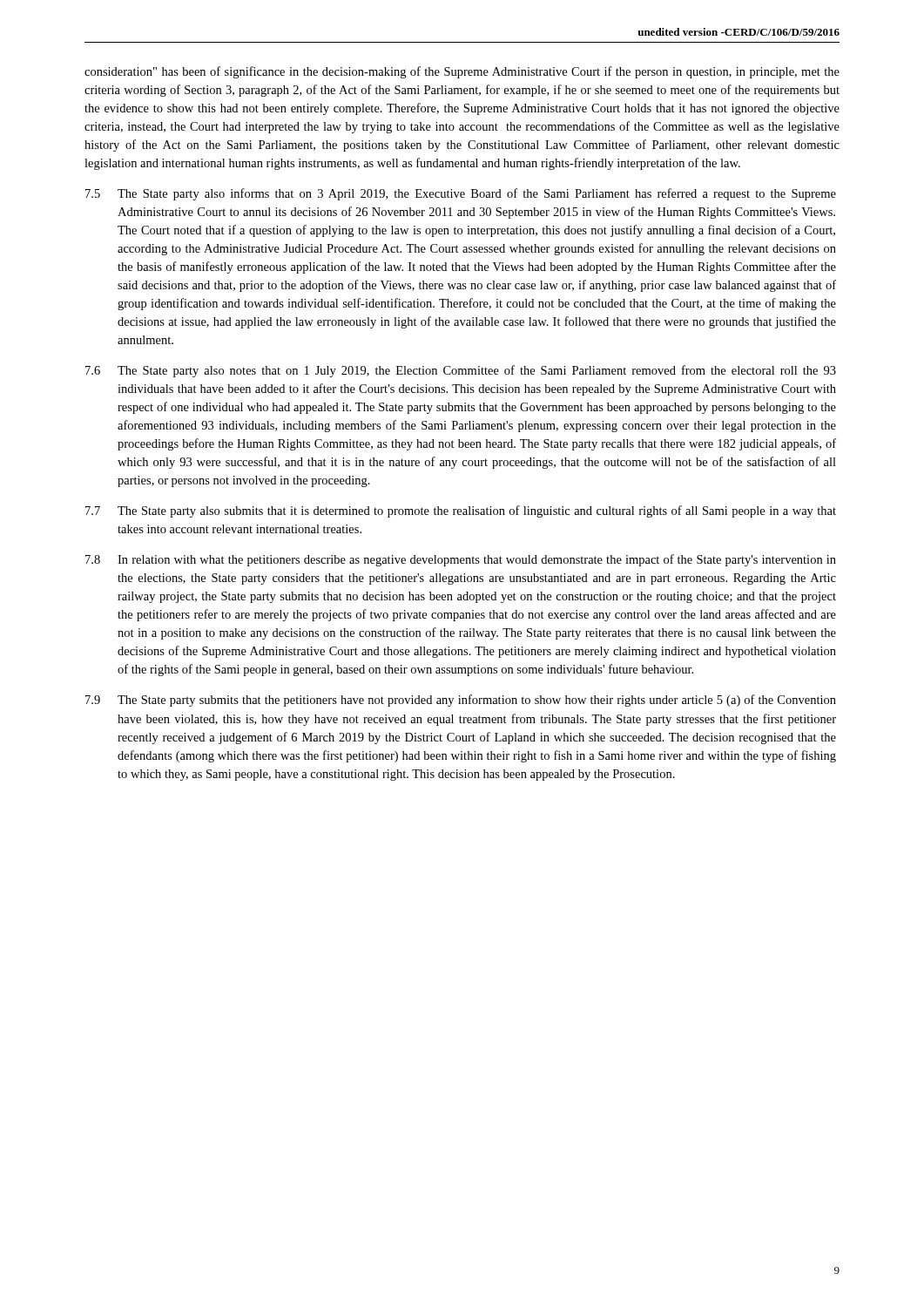Locate the text block containing "6The State party also"
The image size is (924, 1307).
click(460, 426)
